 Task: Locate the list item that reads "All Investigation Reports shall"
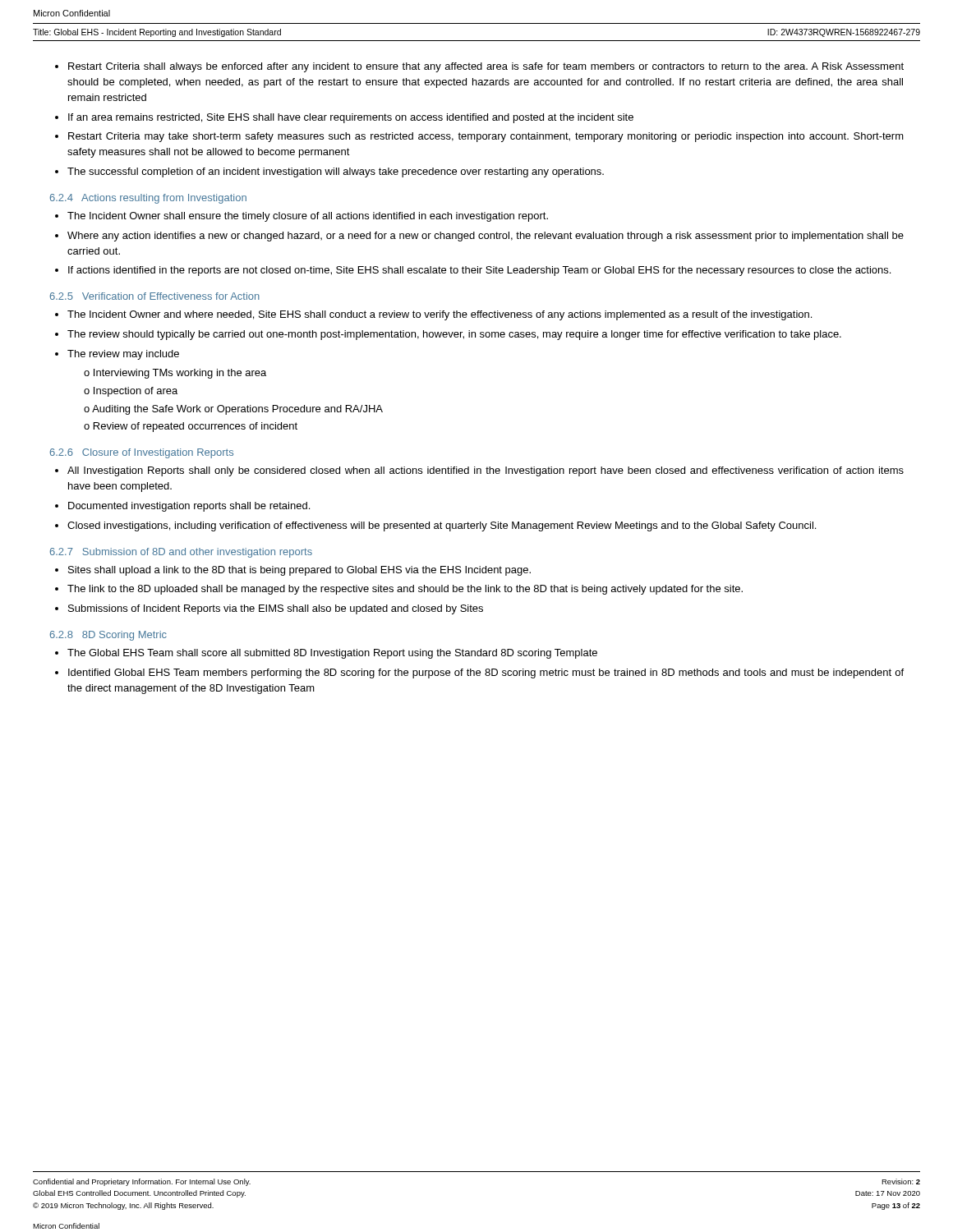point(486,479)
